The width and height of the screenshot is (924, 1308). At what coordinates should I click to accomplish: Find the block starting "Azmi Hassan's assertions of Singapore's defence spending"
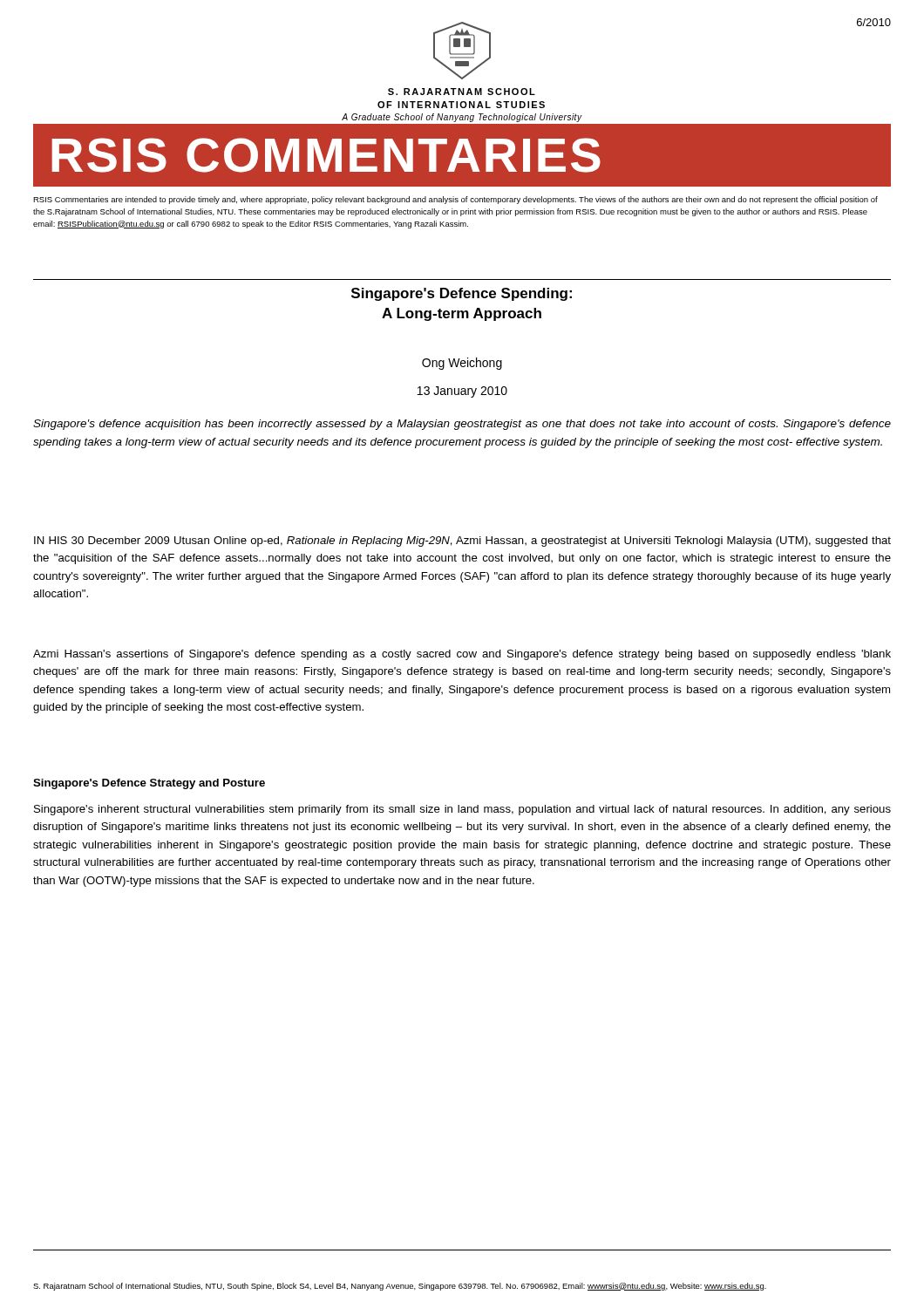coord(462,680)
